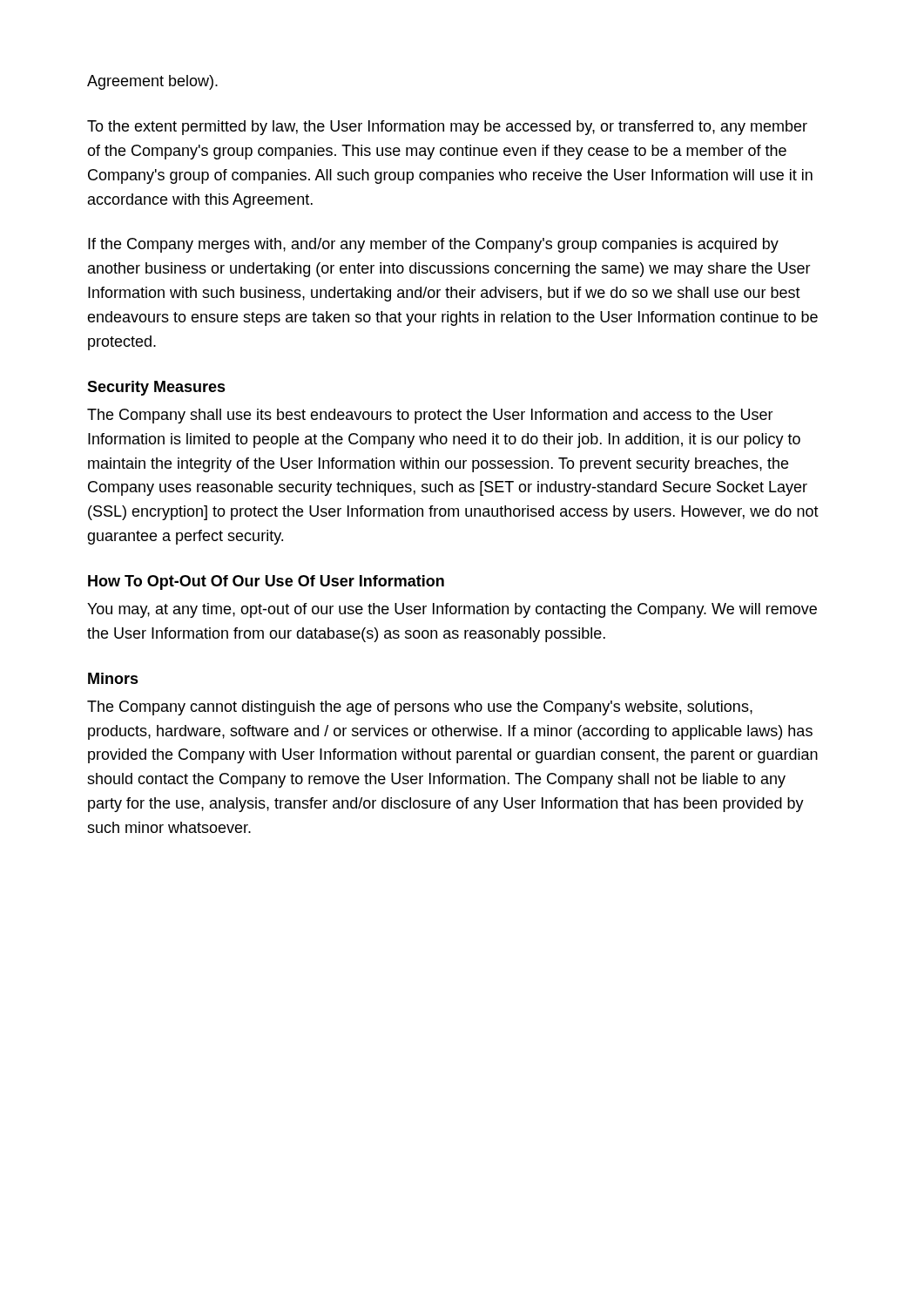This screenshot has height=1307, width=924.
Task: Click the passage that begins "The Company shall use its best endeavours"
Action: click(x=453, y=475)
